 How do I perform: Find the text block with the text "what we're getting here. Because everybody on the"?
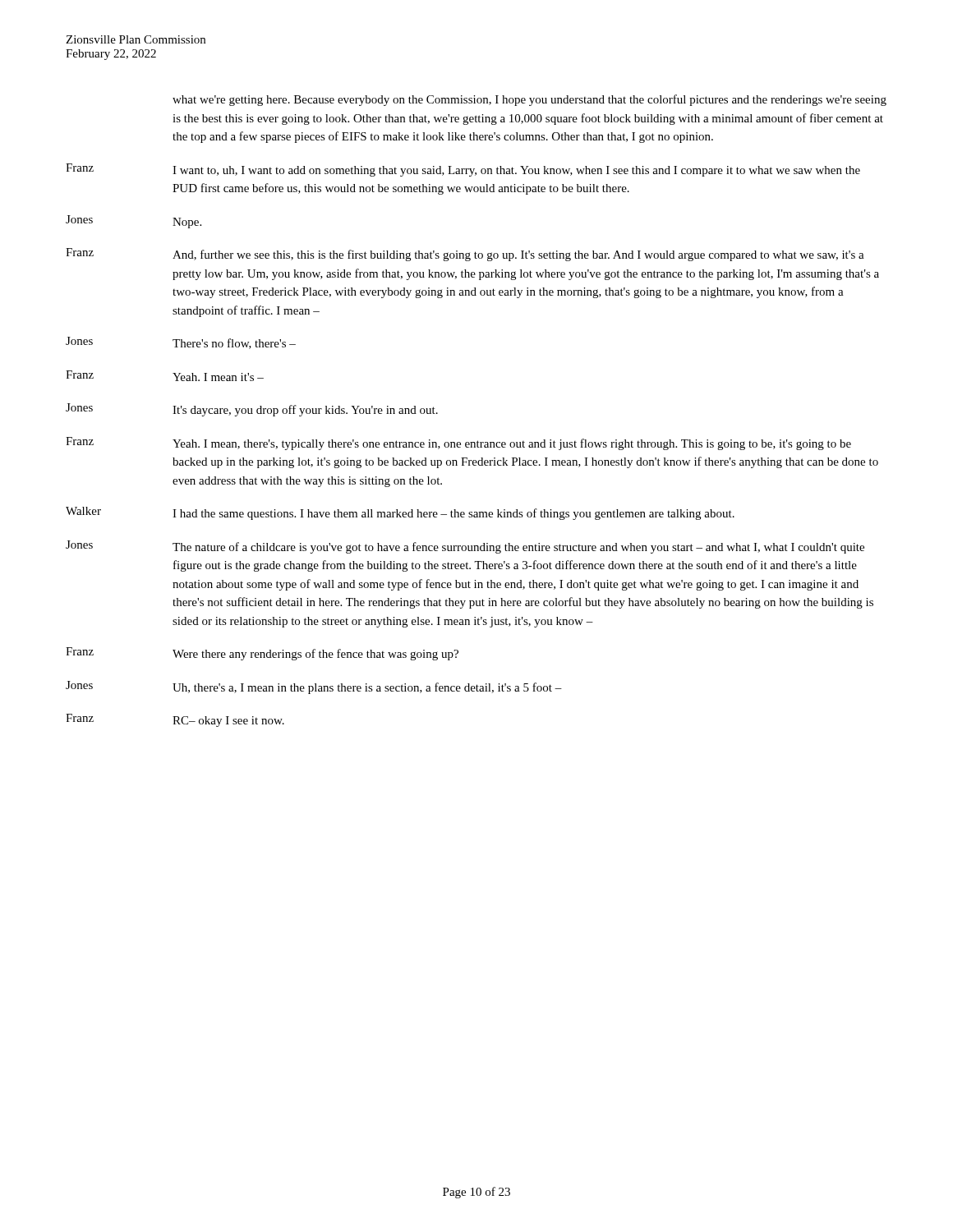click(529, 118)
